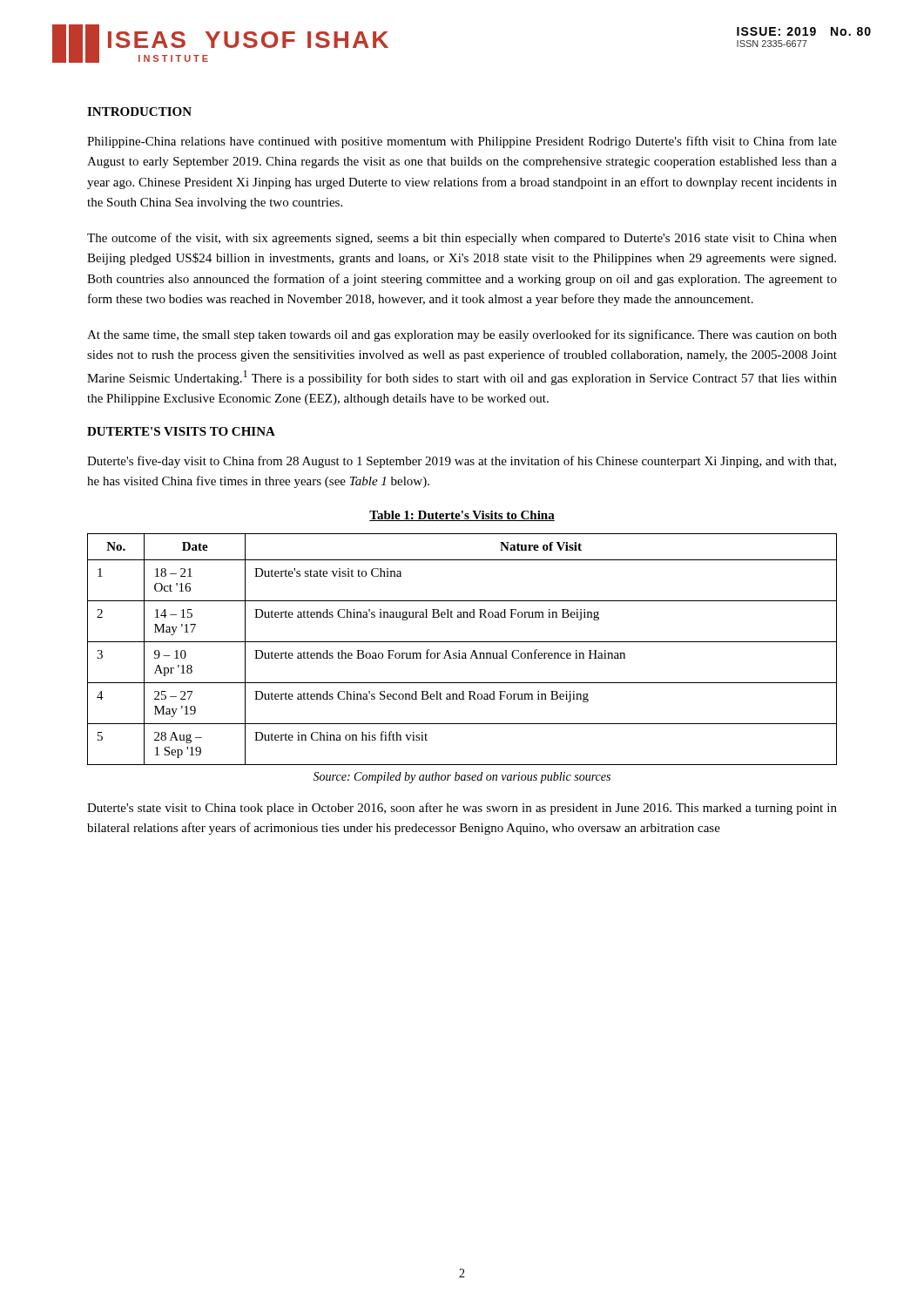Locate the table
The height and width of the screenshot is (1307, 924).
(x=462, y=649)
